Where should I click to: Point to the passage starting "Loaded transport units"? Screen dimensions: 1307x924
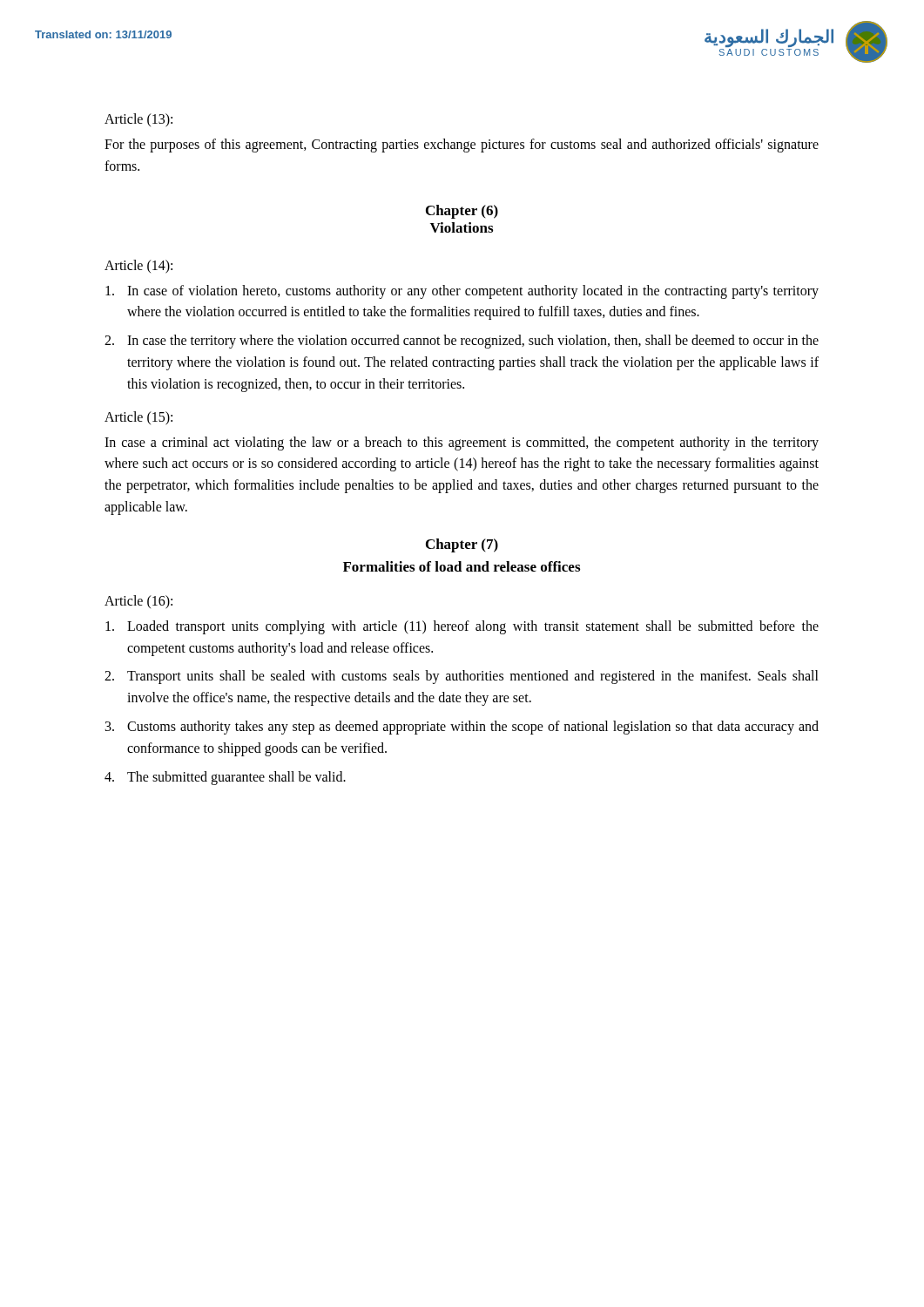coord(462,637)
